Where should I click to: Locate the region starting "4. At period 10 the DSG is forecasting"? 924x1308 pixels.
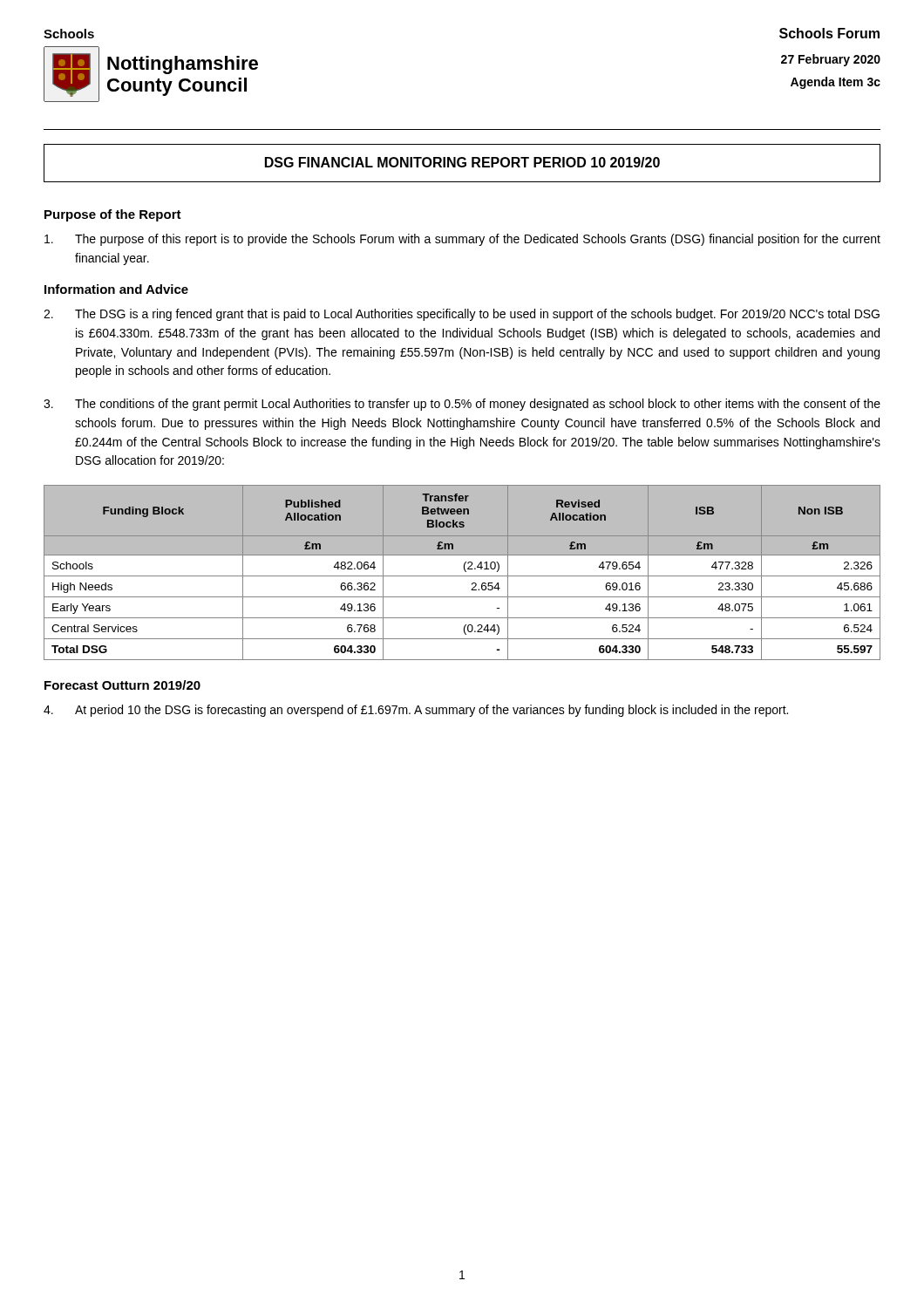coord(462,710)
